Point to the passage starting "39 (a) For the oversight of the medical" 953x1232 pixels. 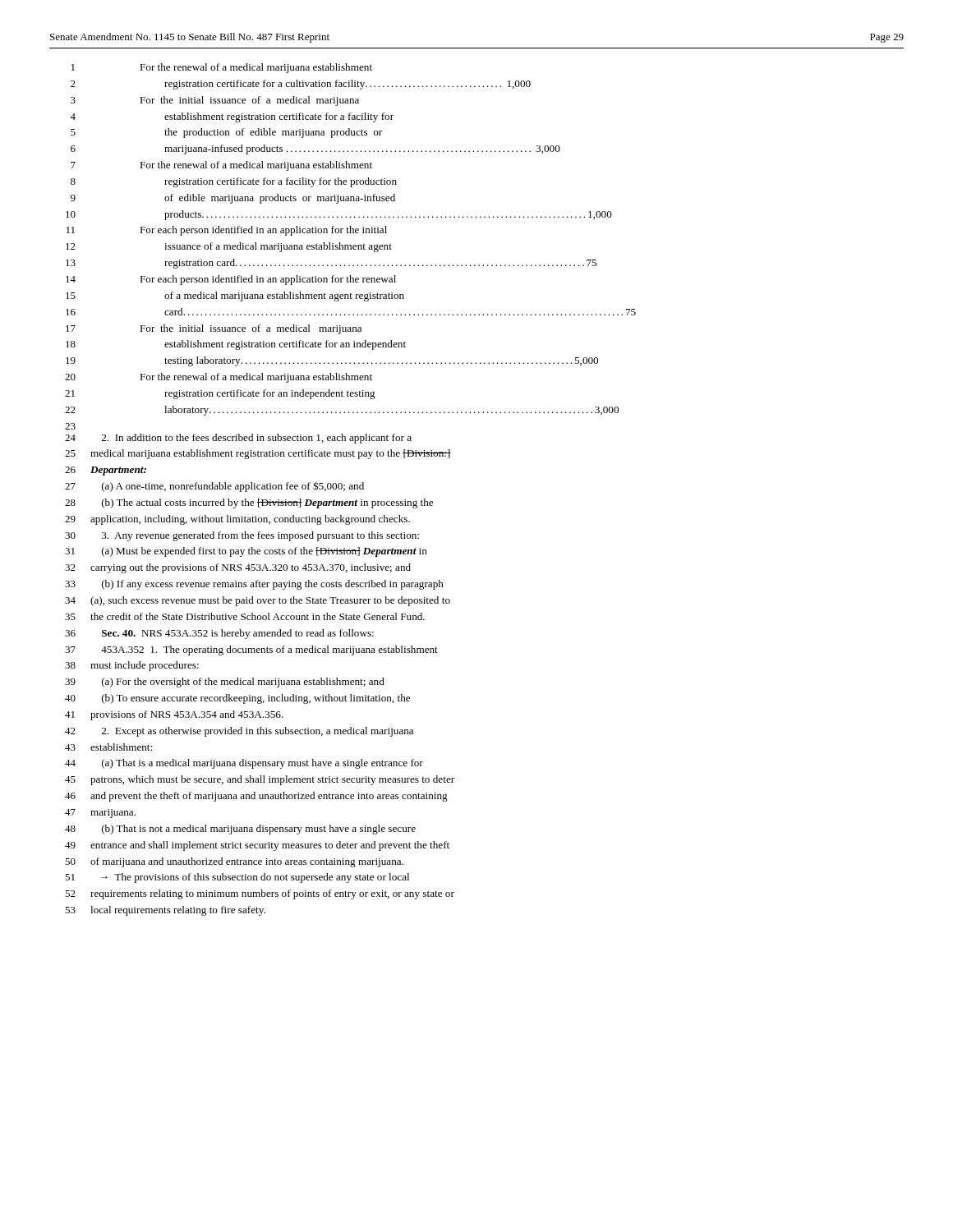(x=225, y=683)
